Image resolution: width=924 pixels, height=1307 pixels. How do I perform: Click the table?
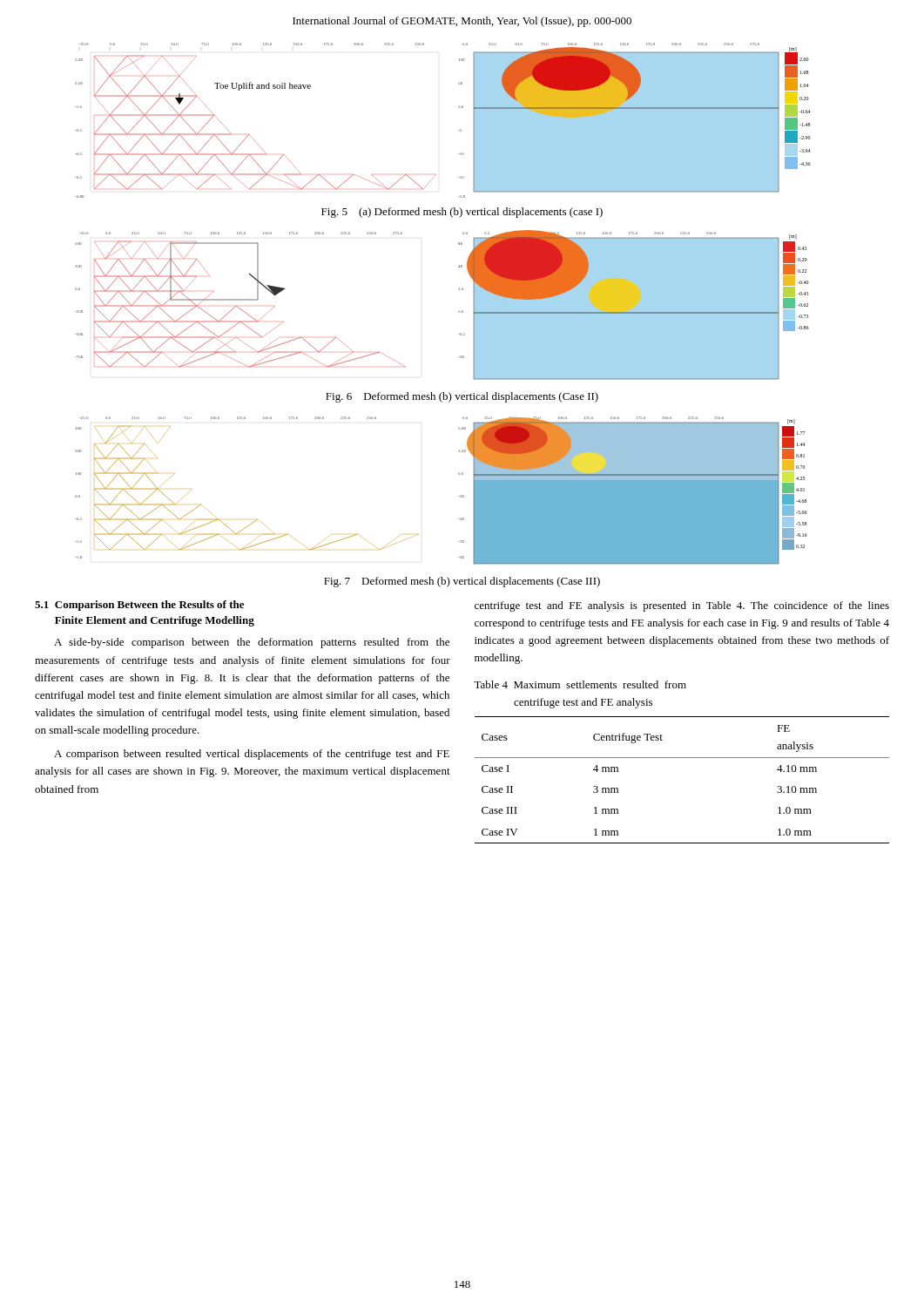[x=682, y=780]
